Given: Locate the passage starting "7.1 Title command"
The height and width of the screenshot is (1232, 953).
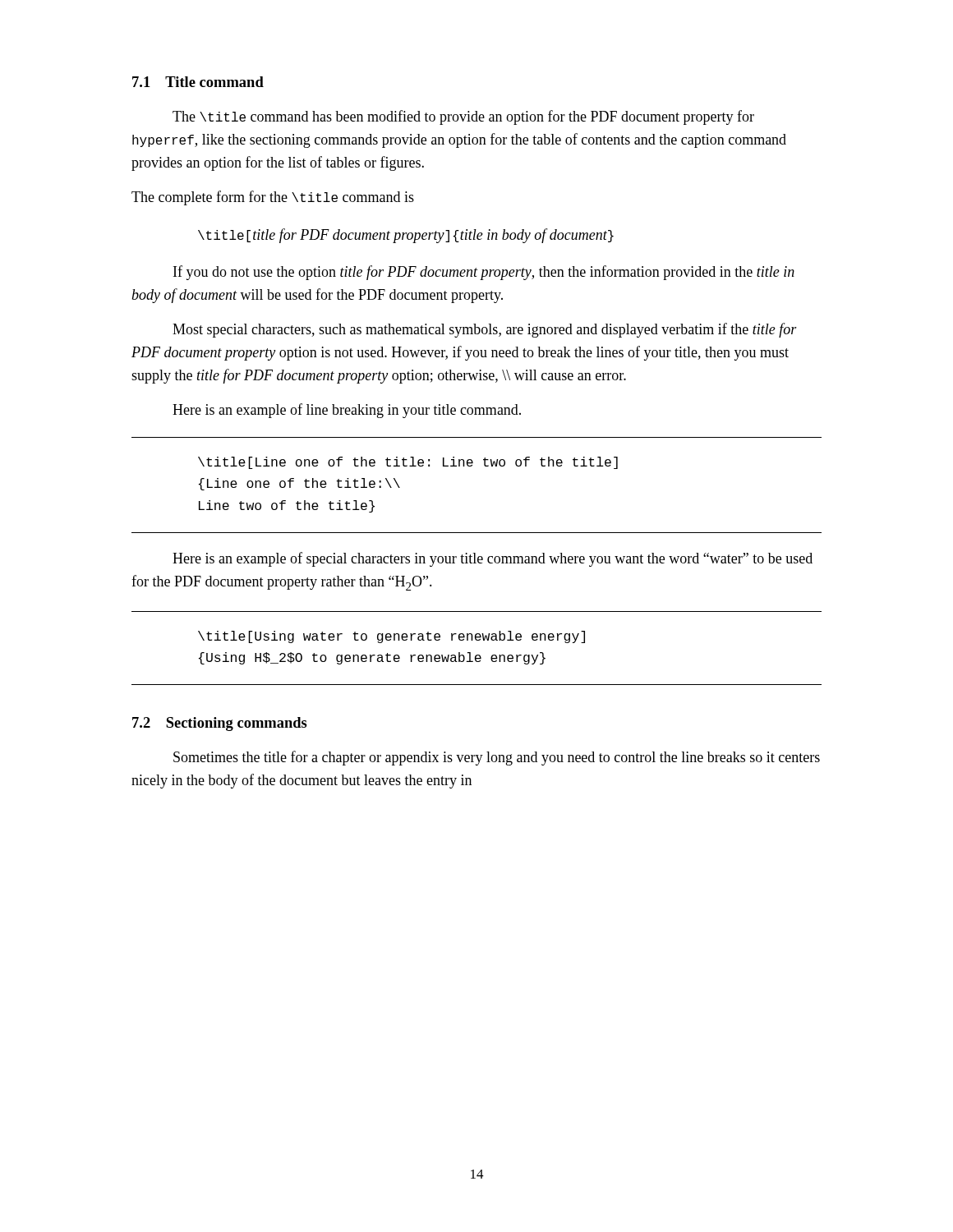Looking at the screenshot, I should (x=197, y=82).
